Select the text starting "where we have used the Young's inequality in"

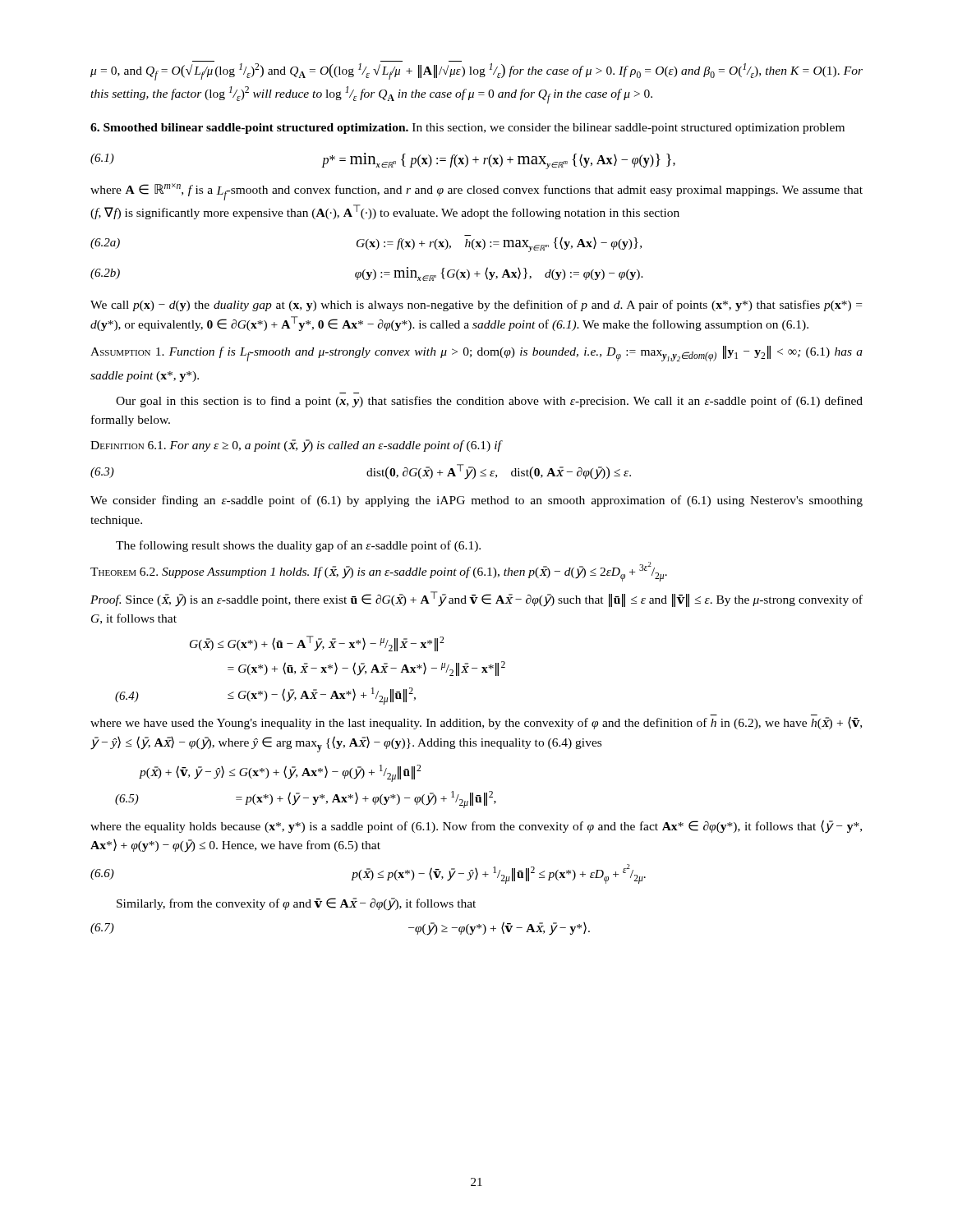pos(476,734)
